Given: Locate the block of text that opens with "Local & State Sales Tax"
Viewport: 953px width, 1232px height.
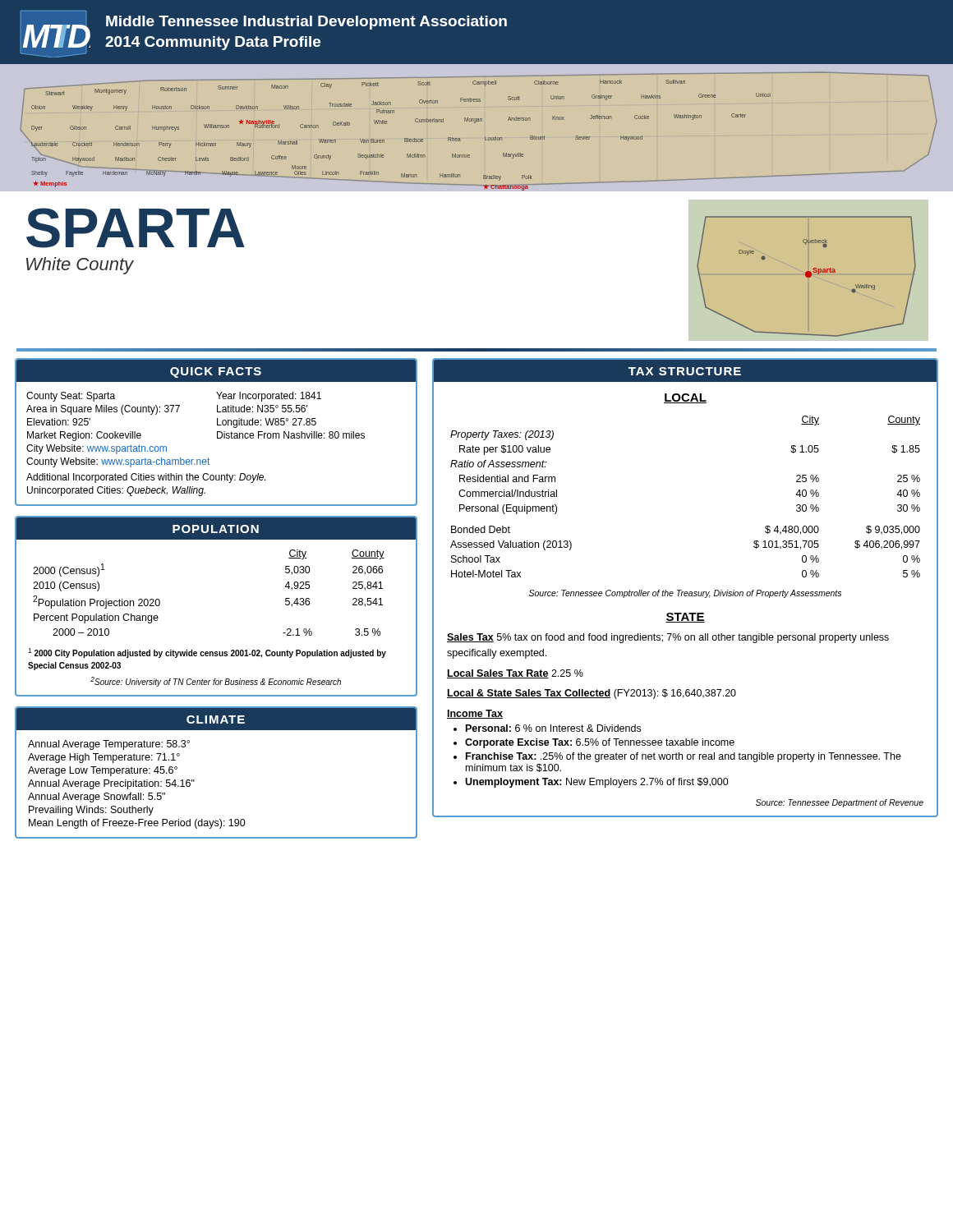Looking at the screenshot, I should click(x=592, y=693).
